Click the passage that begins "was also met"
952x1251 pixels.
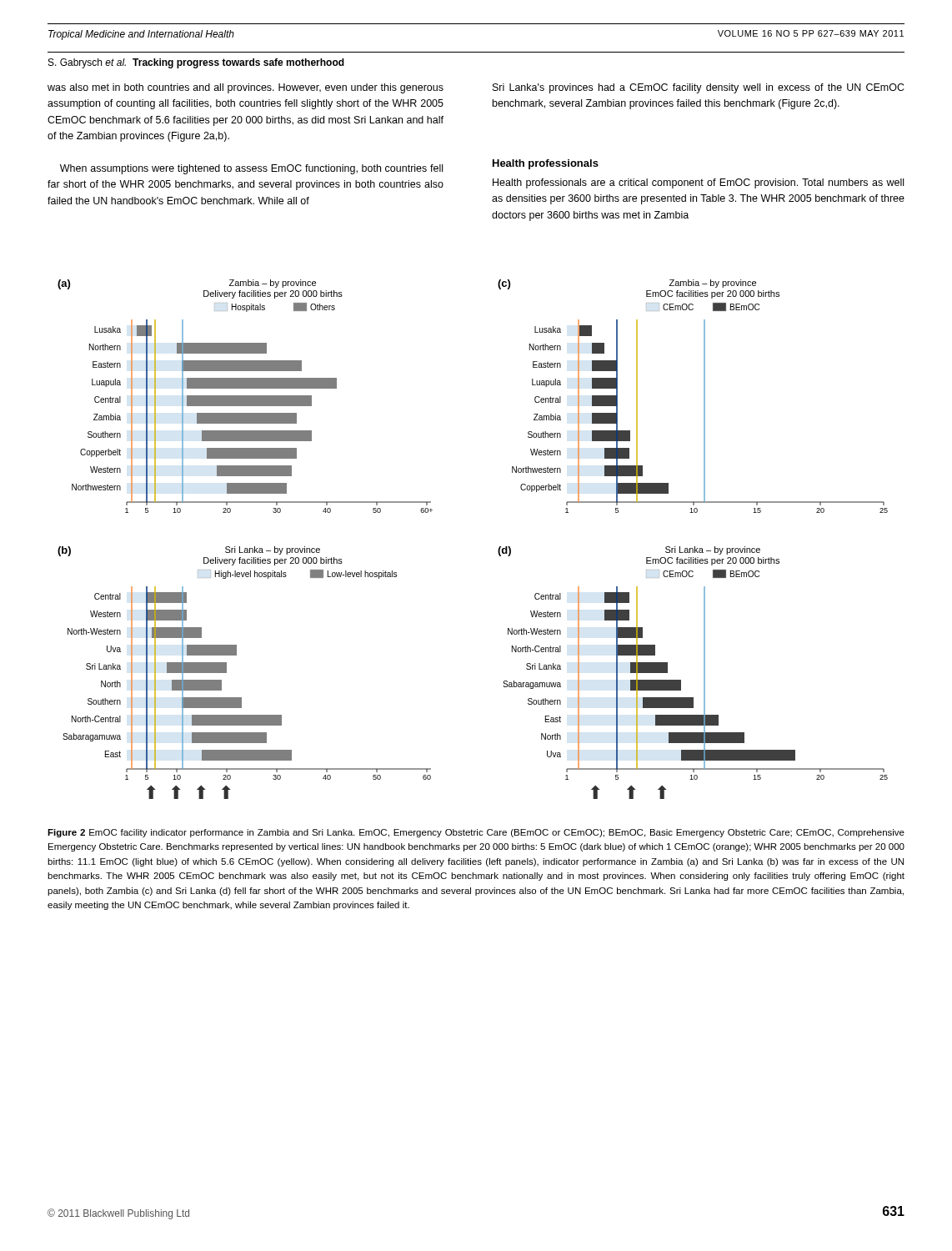[x=246, y=88]
